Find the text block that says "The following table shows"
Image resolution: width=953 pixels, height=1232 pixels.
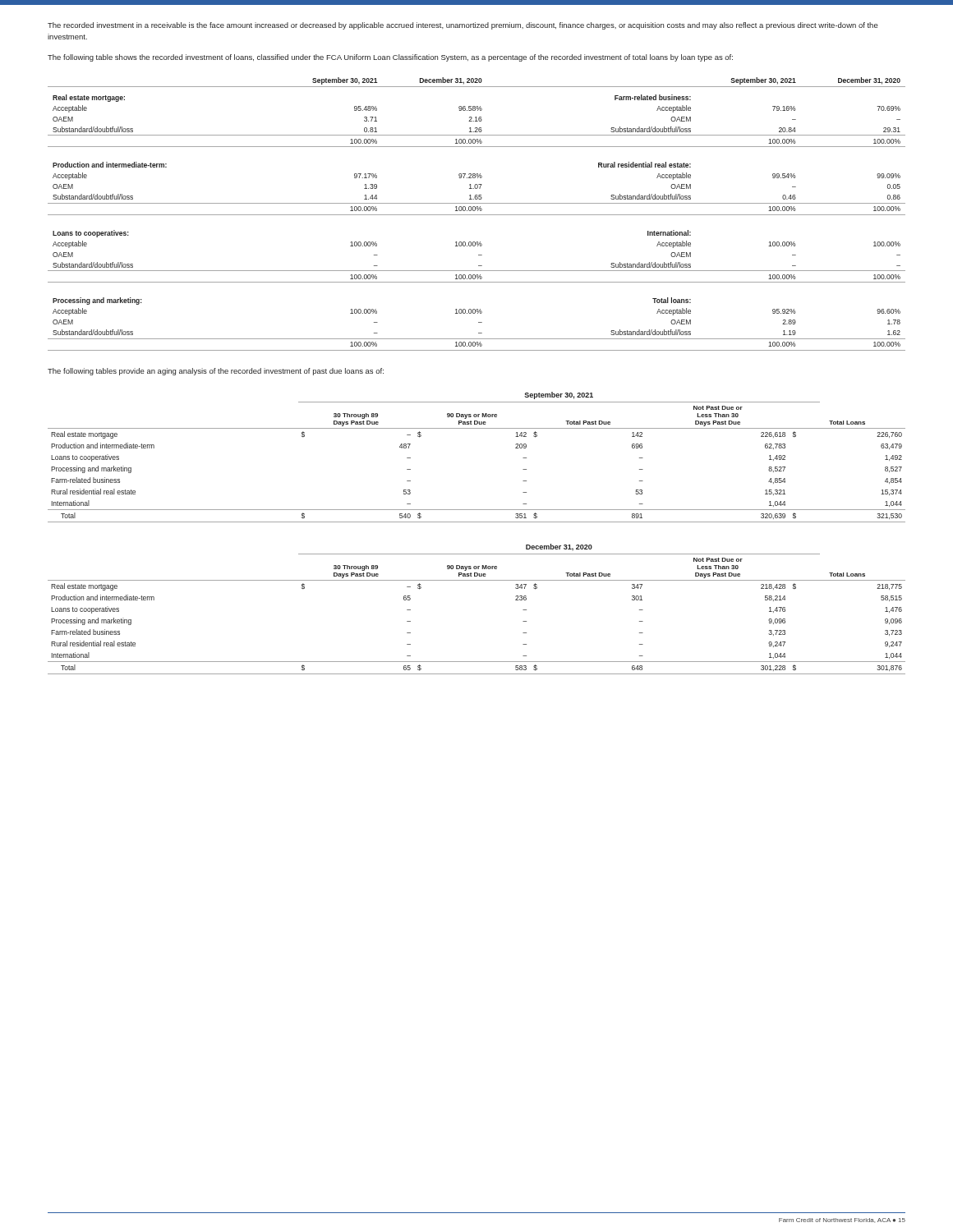[x=391, y=57]
